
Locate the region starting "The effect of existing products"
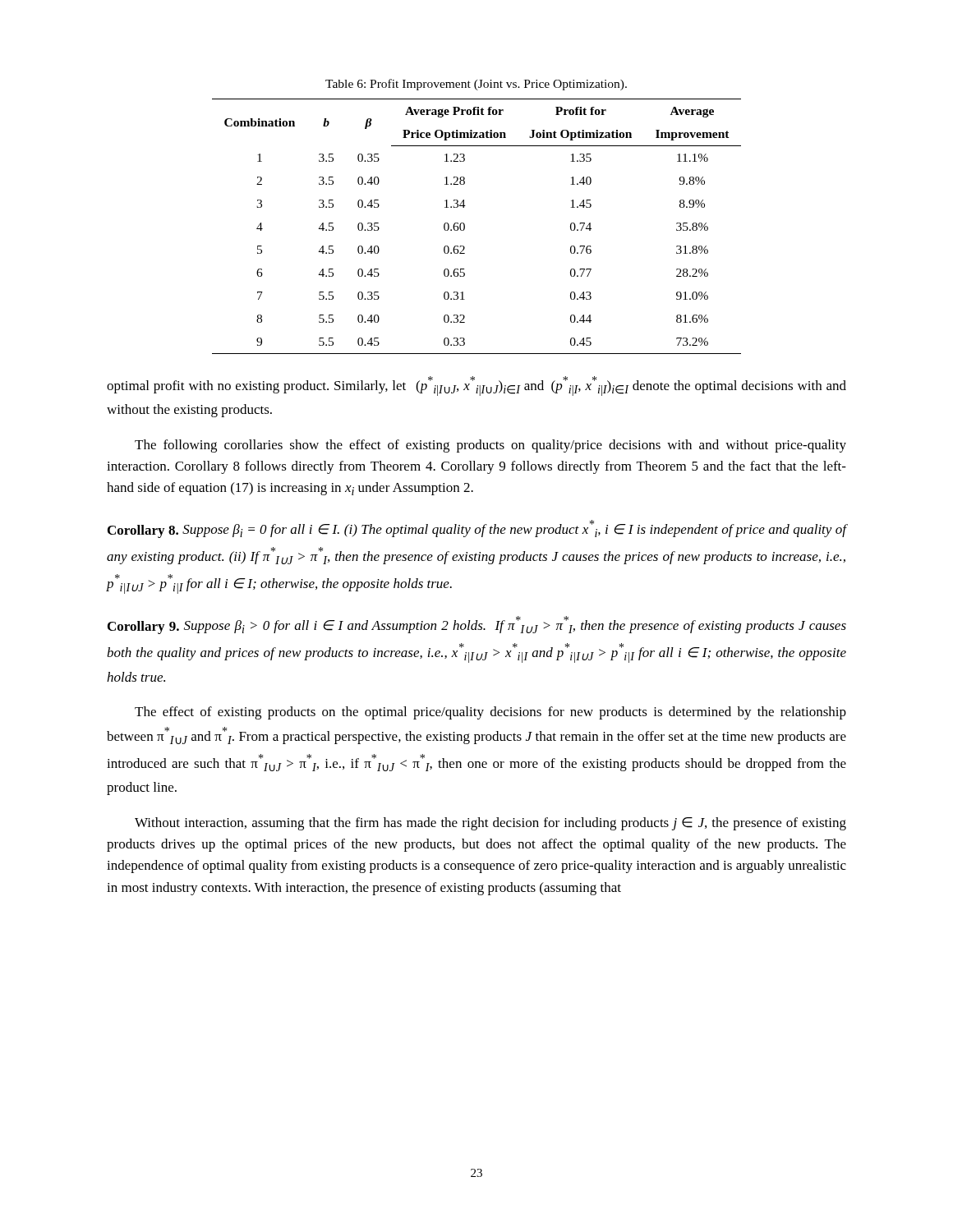pyautogui.click(x=476, y=750)
